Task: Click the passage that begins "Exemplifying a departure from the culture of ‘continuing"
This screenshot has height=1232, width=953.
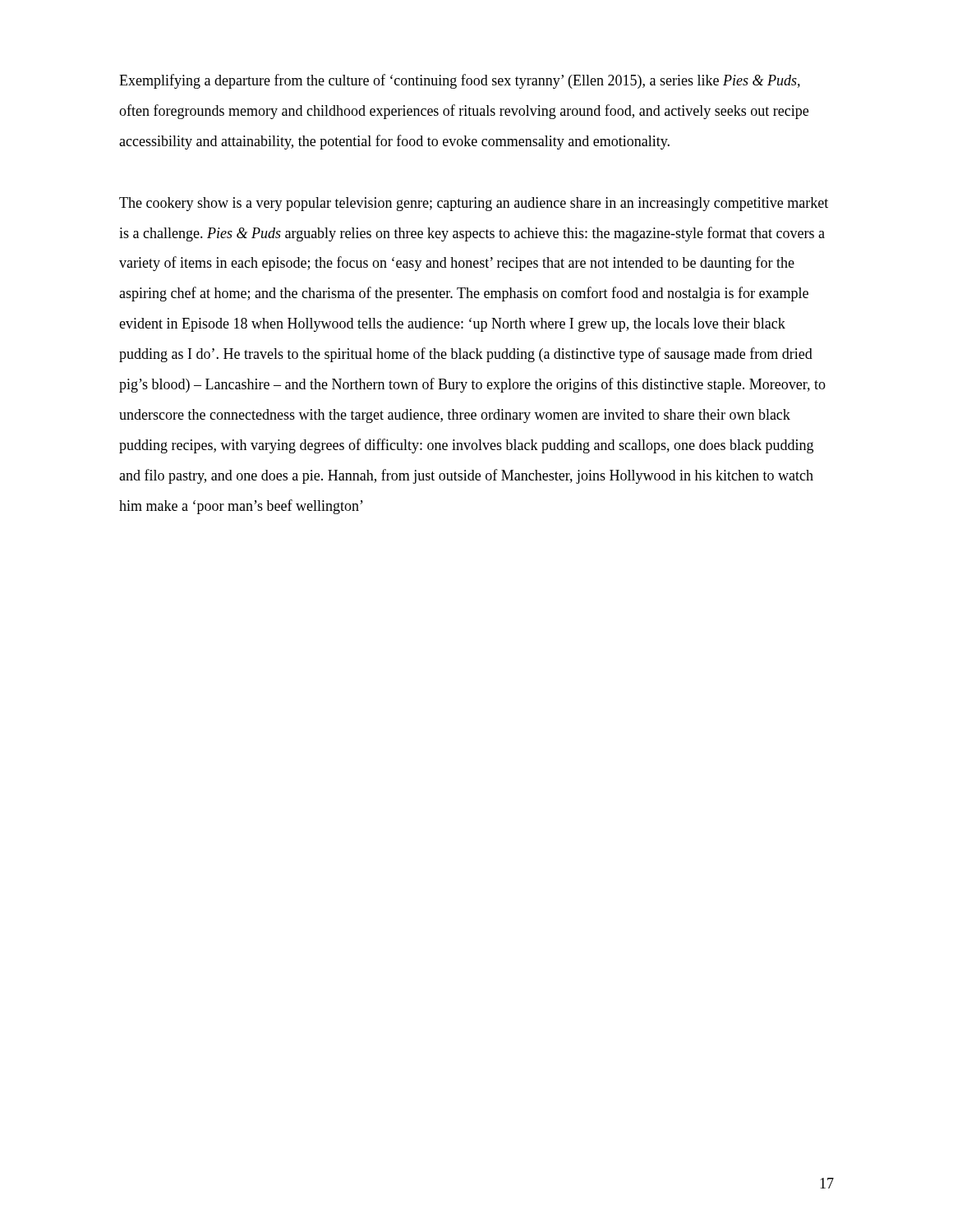Action: pyautogui.click(x=464, y=111)
